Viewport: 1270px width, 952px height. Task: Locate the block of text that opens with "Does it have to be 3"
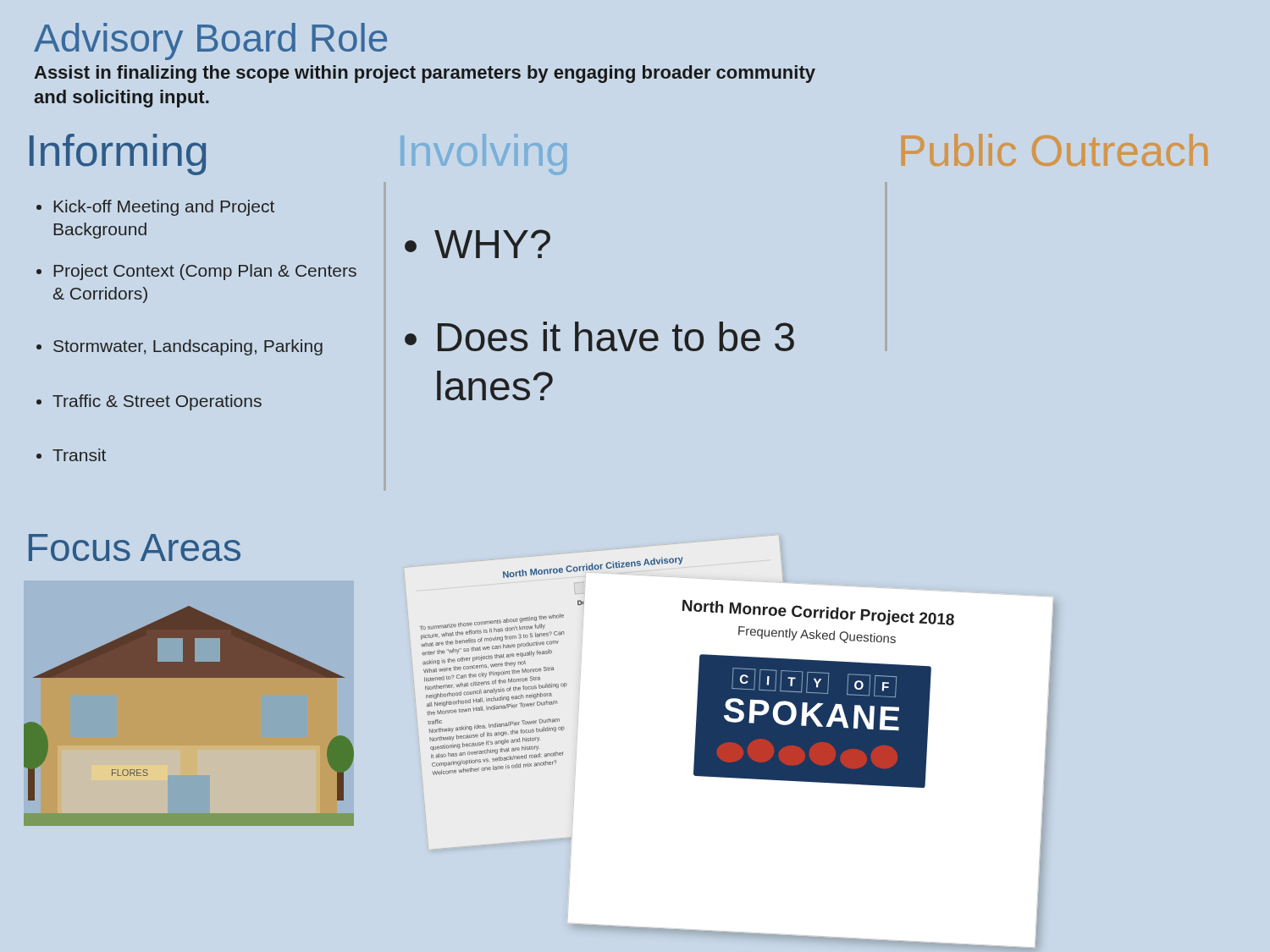639,362
